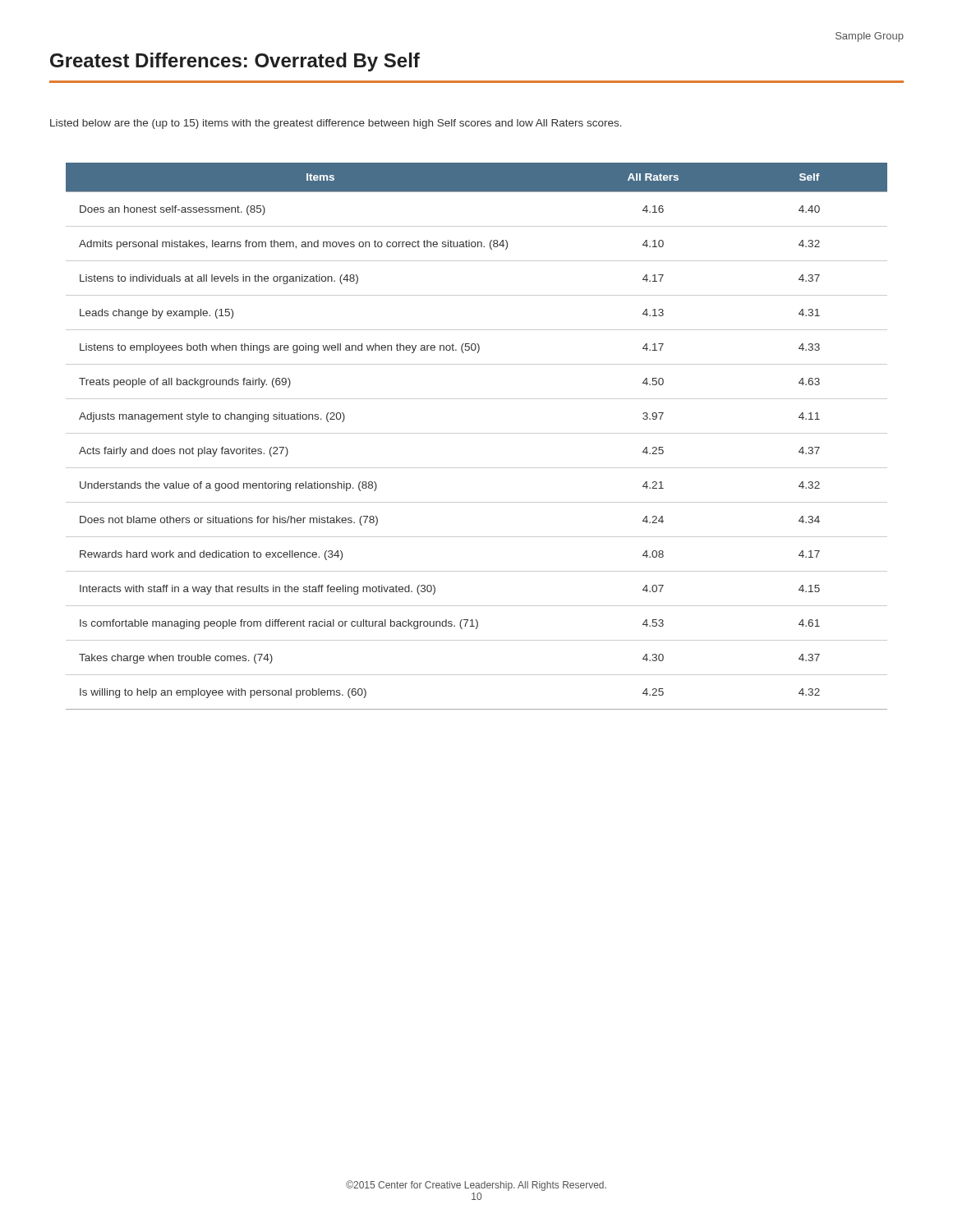Screen dimensions: 1232x953
Task: Locate a table
Action: point(476,436)
